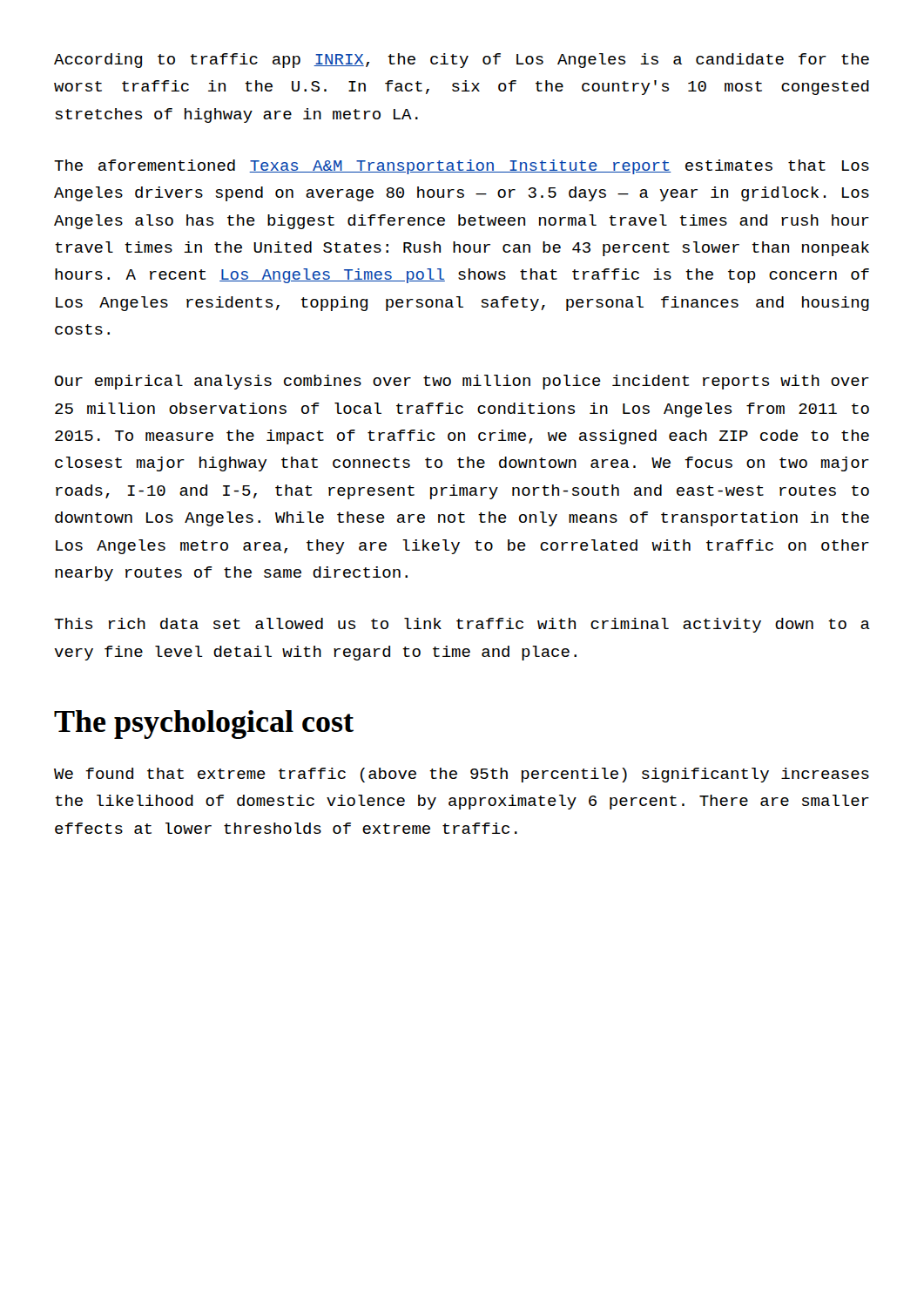Locate the text block that reads "This rich data set allowed us to"
924x1307 pixels.
[x=462, y=639]
